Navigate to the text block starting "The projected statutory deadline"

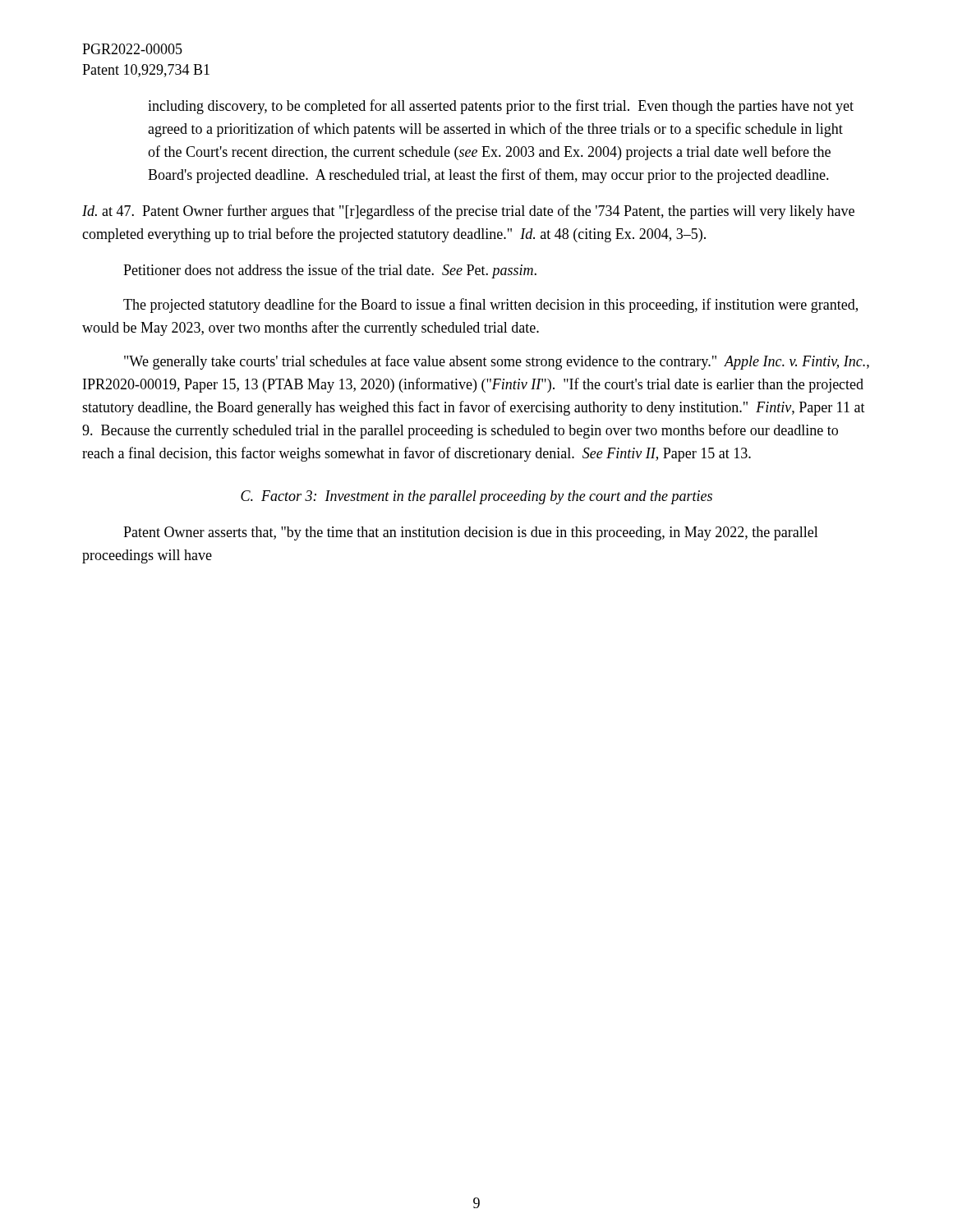point(470,316)
